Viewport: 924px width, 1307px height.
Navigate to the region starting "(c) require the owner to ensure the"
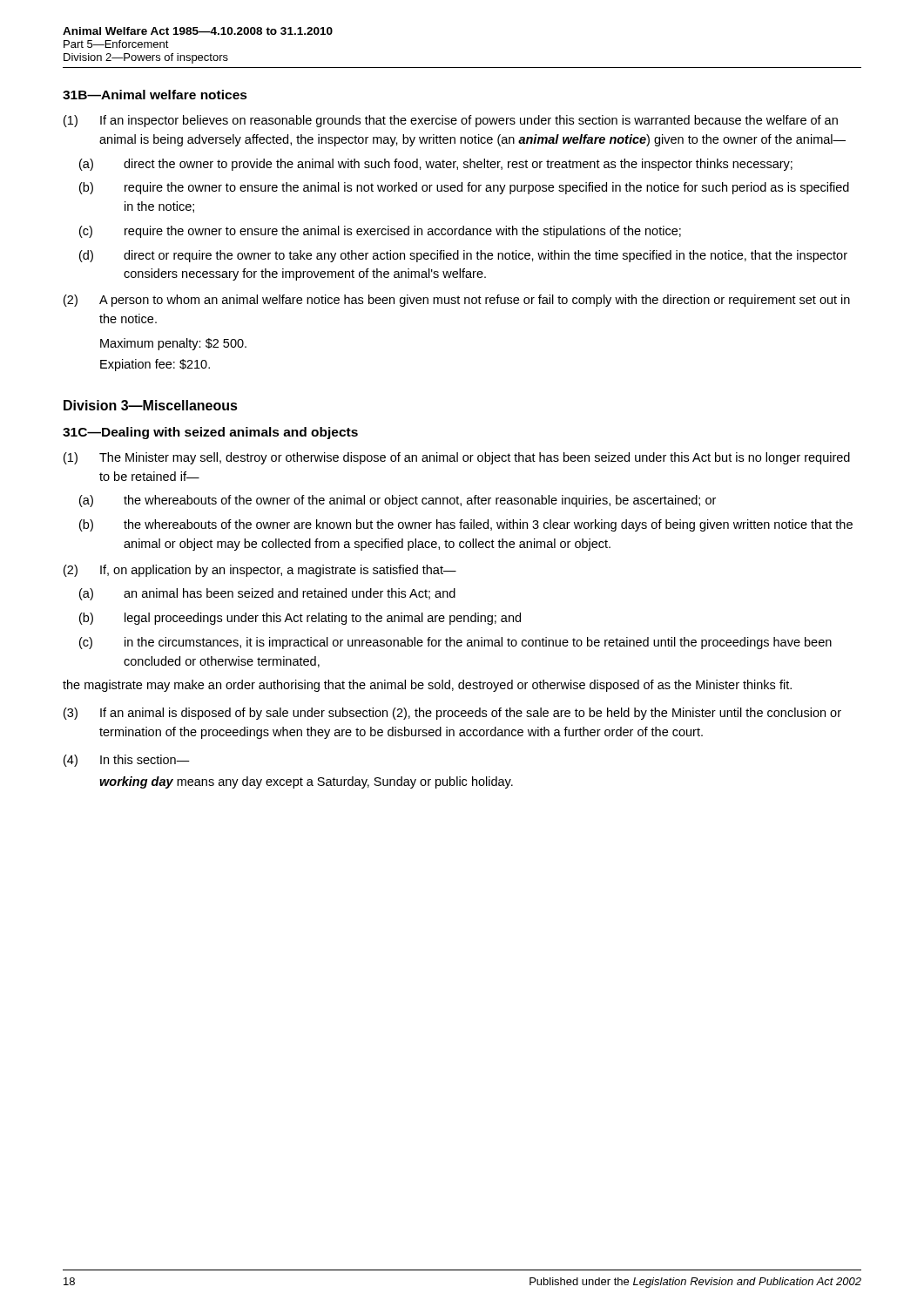(x=462, y=231)
